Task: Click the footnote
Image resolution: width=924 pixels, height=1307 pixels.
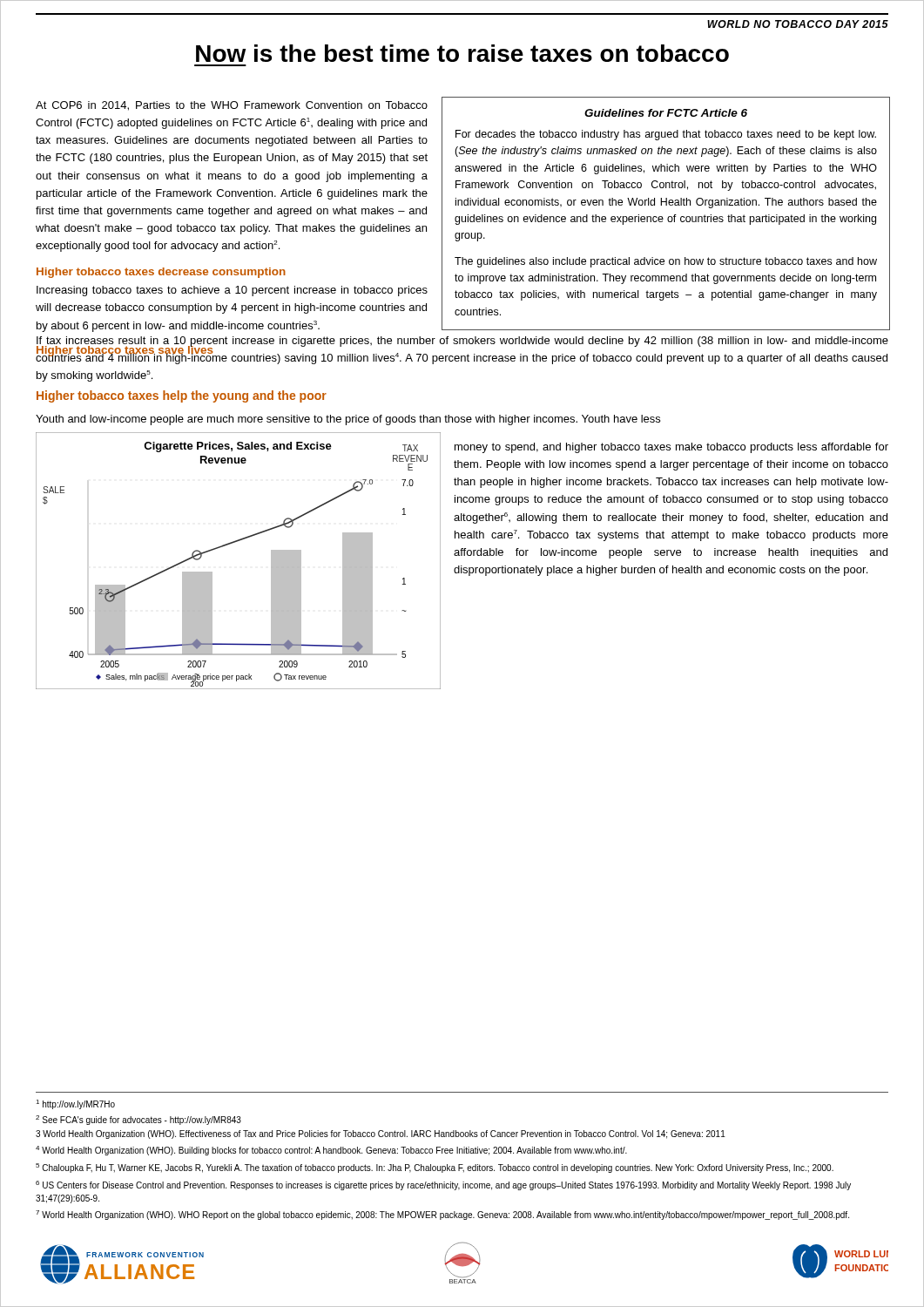Action: tap(462, 1160)
